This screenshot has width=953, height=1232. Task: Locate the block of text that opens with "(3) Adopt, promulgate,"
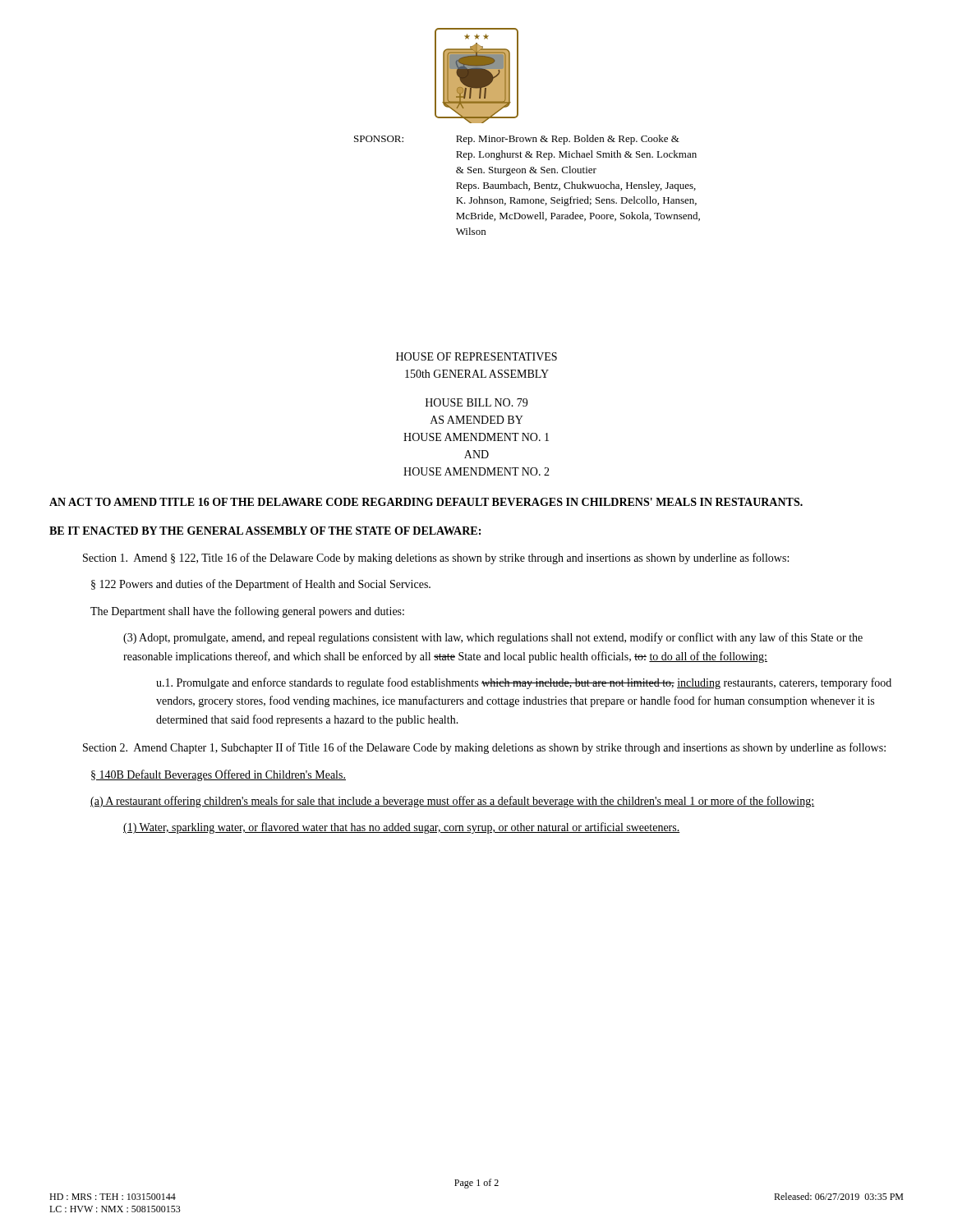493,647
